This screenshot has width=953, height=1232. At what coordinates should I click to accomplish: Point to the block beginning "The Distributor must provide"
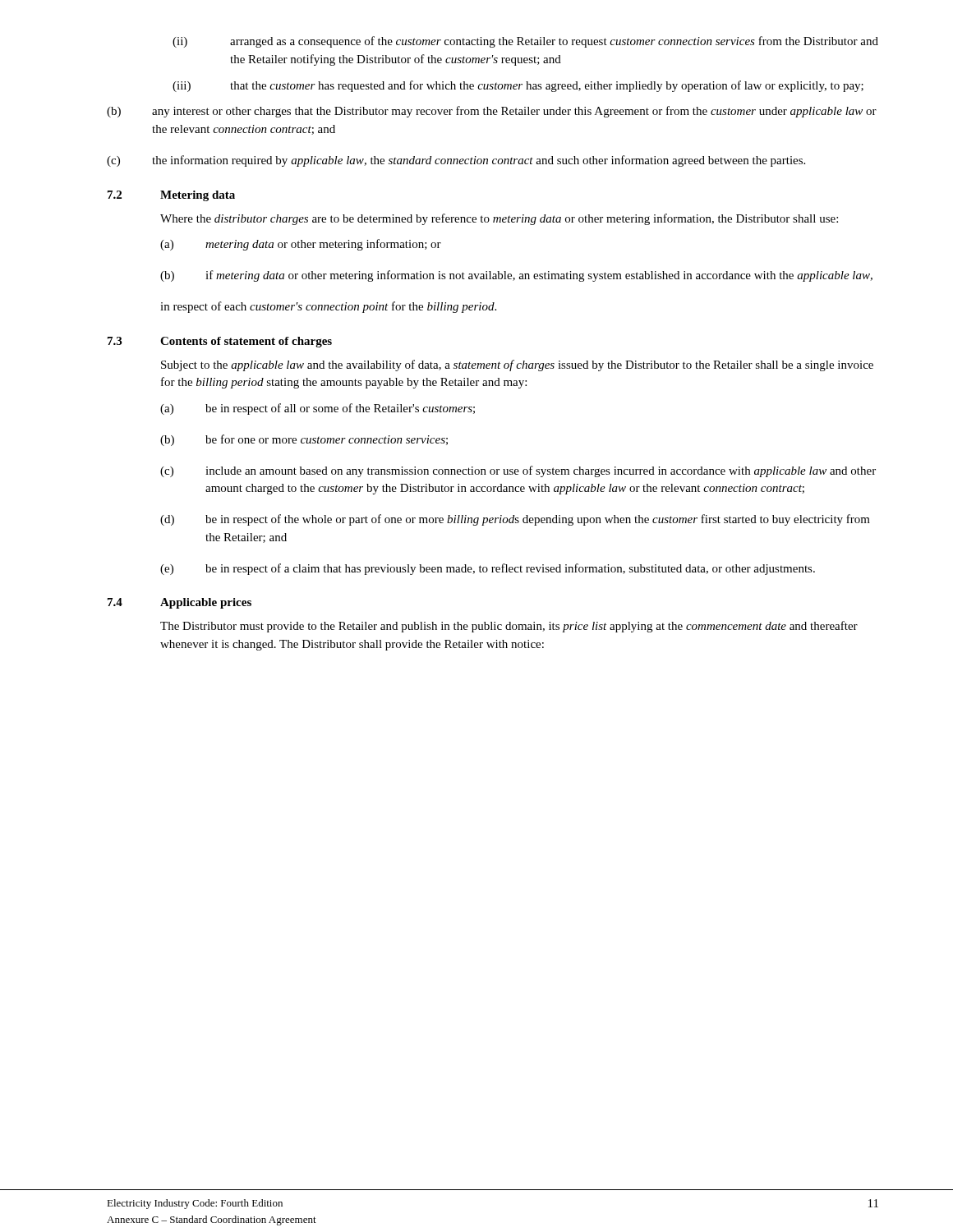520,636
